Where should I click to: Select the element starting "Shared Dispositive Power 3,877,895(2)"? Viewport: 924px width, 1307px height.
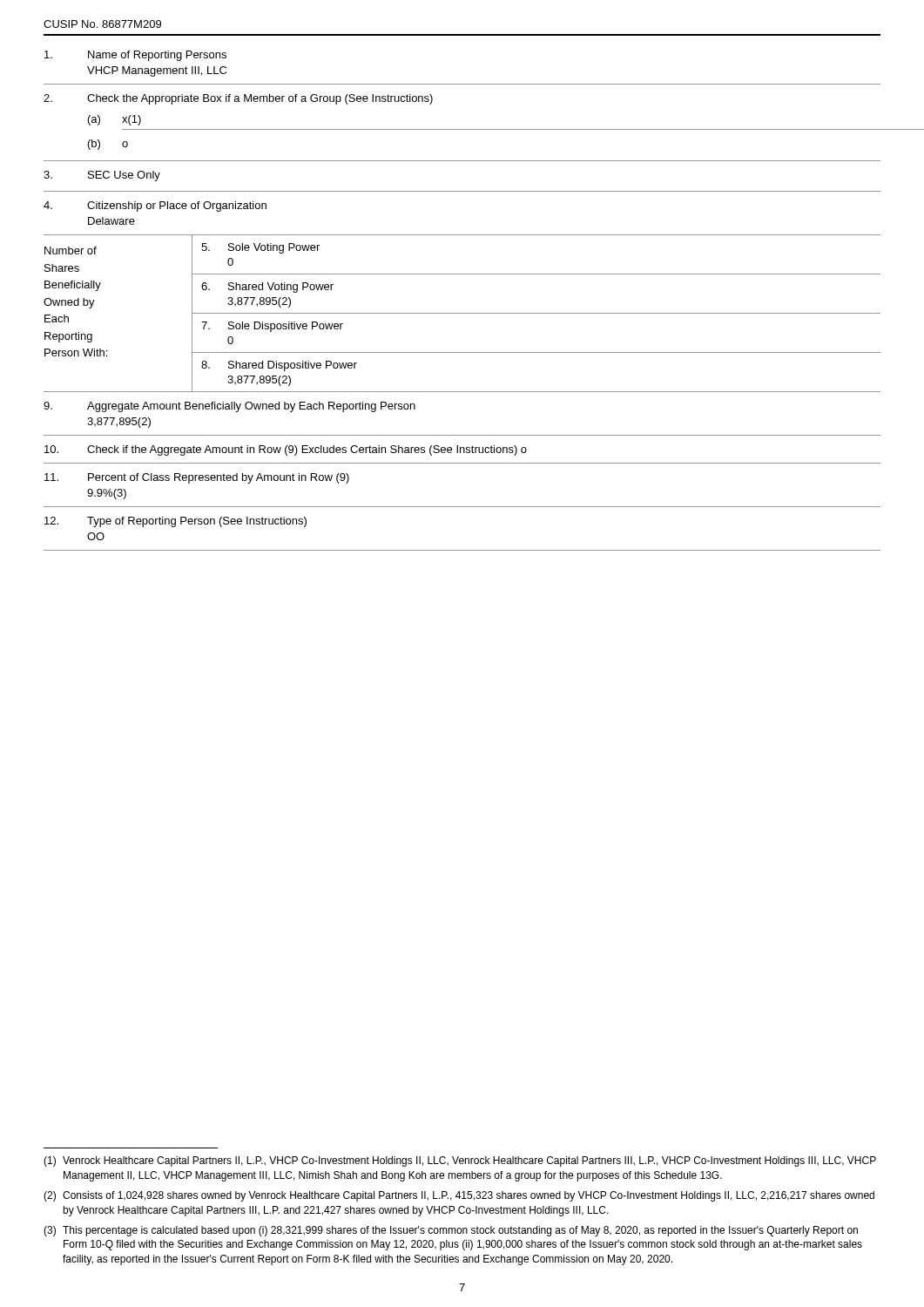click(x=279, y=366)
